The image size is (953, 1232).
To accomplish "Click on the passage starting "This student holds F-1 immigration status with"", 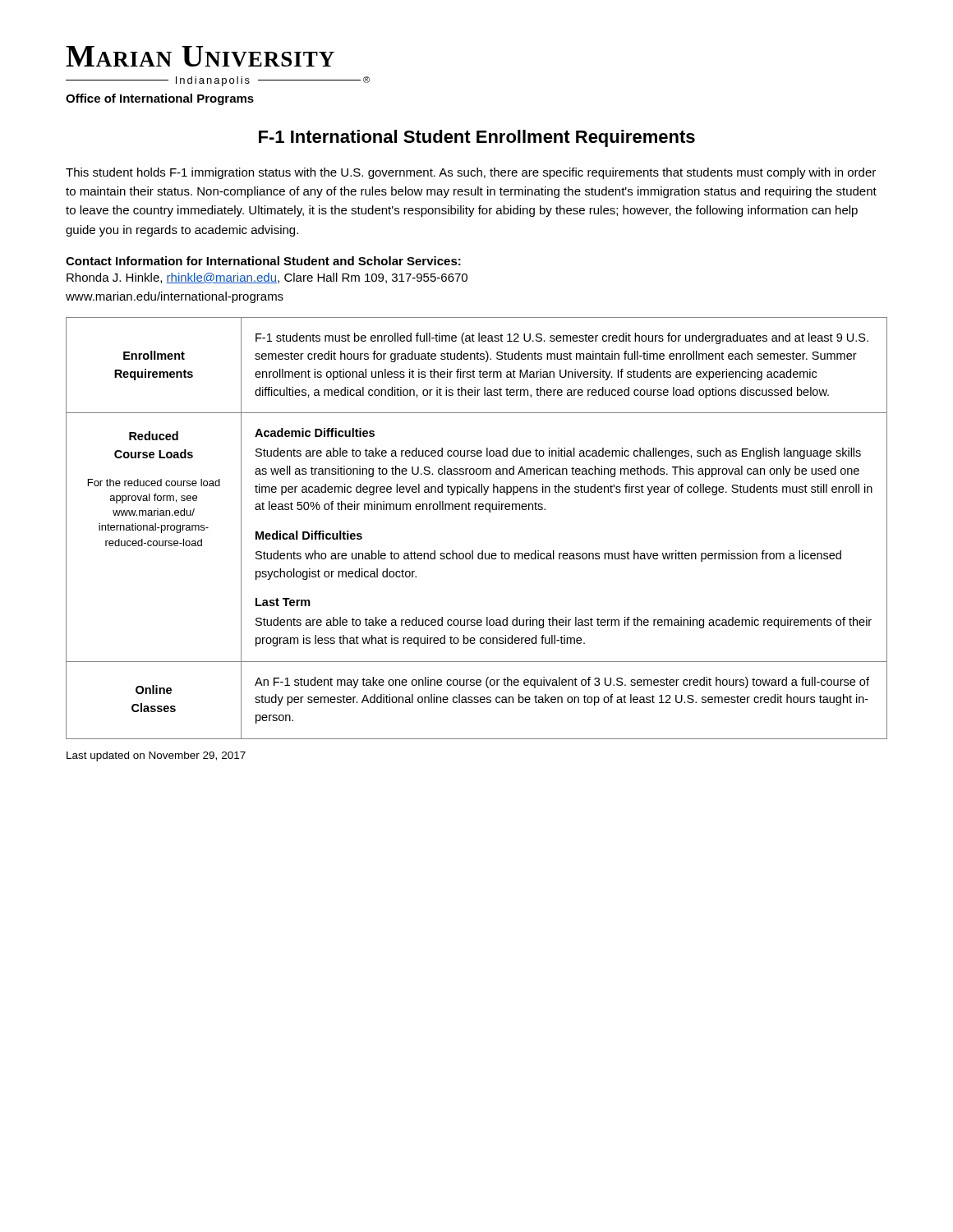I will coord(476,201).
